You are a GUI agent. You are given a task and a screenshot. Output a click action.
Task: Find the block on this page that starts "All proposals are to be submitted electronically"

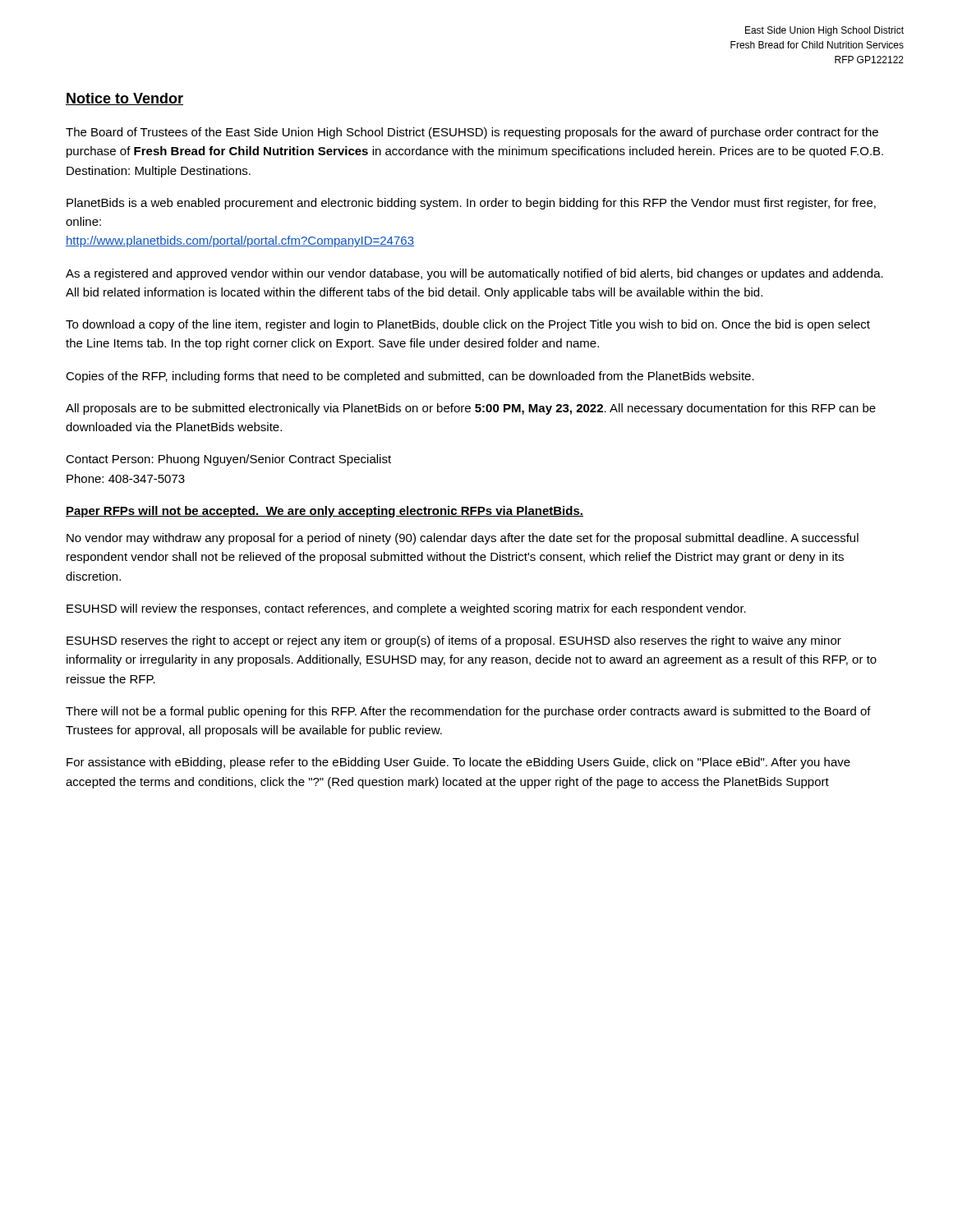pos(471,417)
